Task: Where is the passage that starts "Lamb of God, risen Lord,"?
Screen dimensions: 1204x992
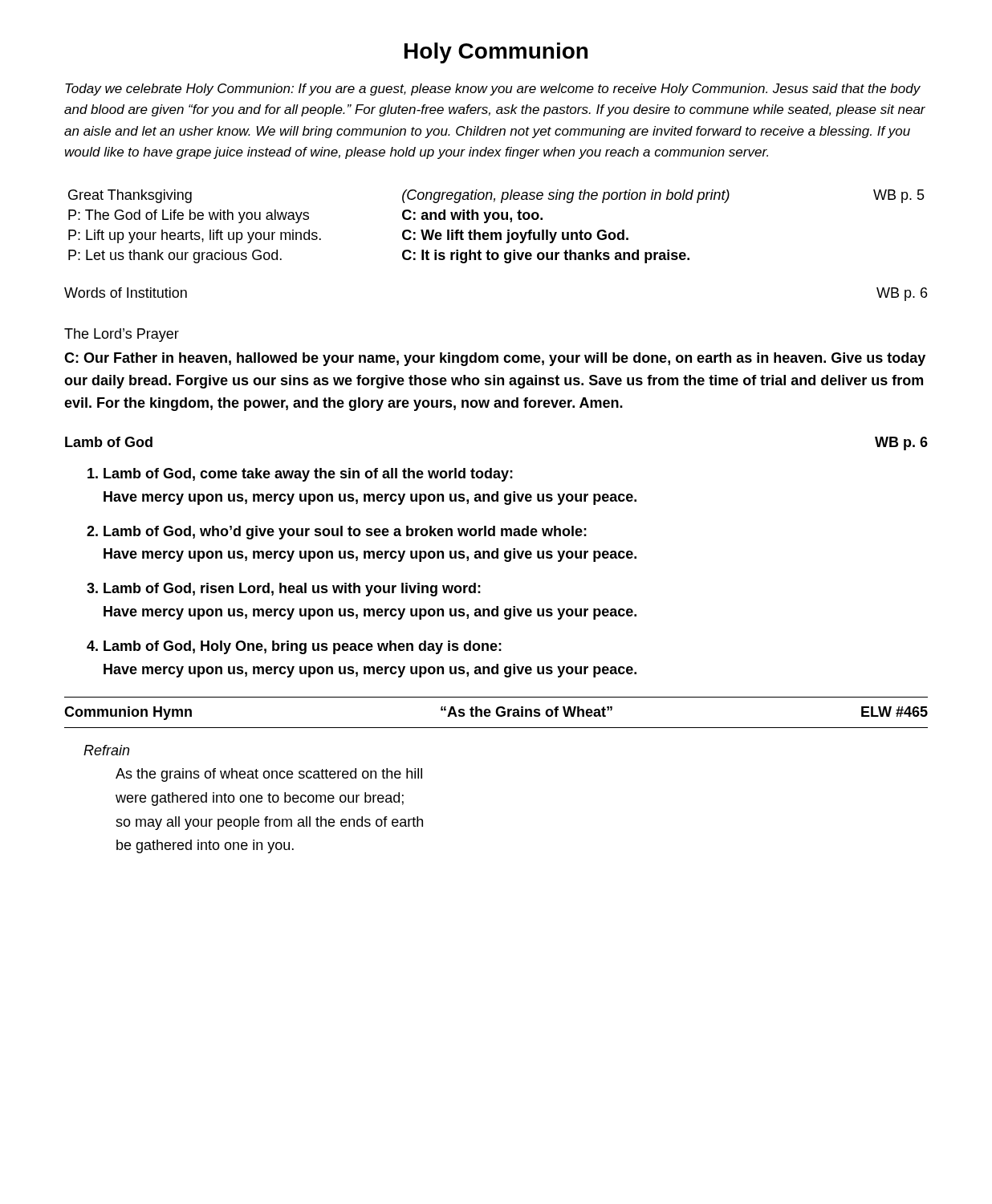Action: pos(370,600)
